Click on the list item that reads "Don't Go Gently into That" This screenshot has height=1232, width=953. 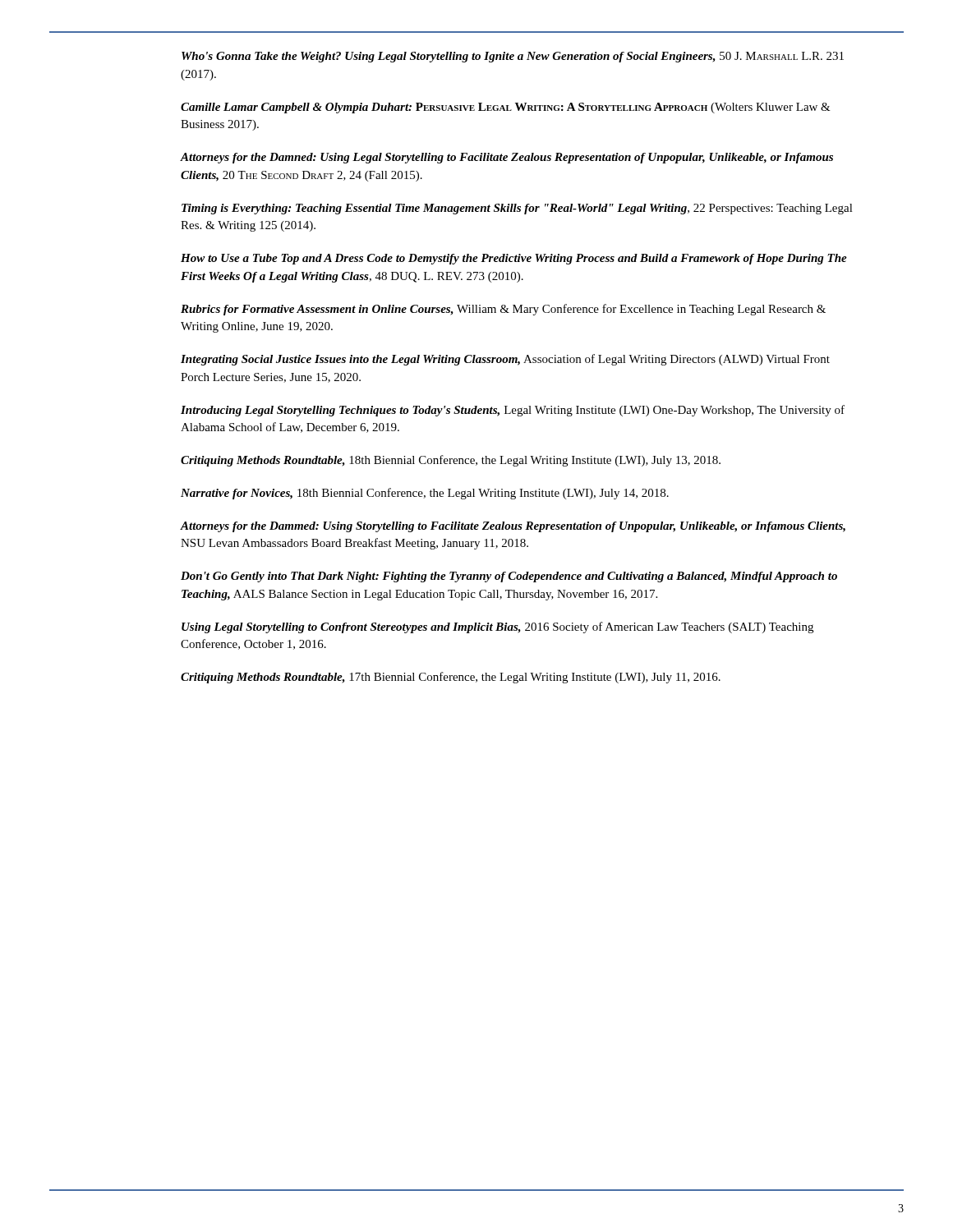click(x=509, y=585)
